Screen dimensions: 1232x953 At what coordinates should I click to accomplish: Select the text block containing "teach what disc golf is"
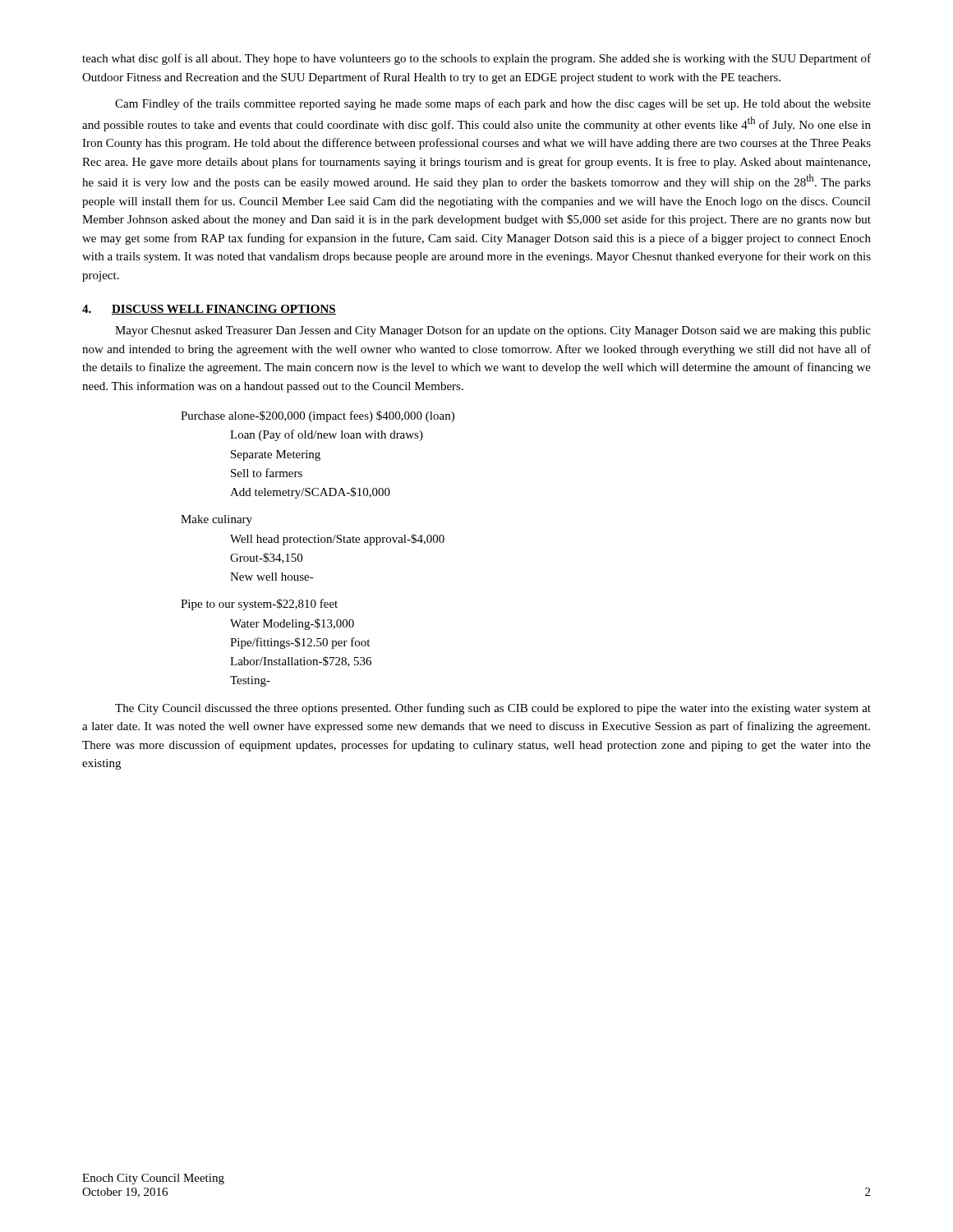click(476, 68)
